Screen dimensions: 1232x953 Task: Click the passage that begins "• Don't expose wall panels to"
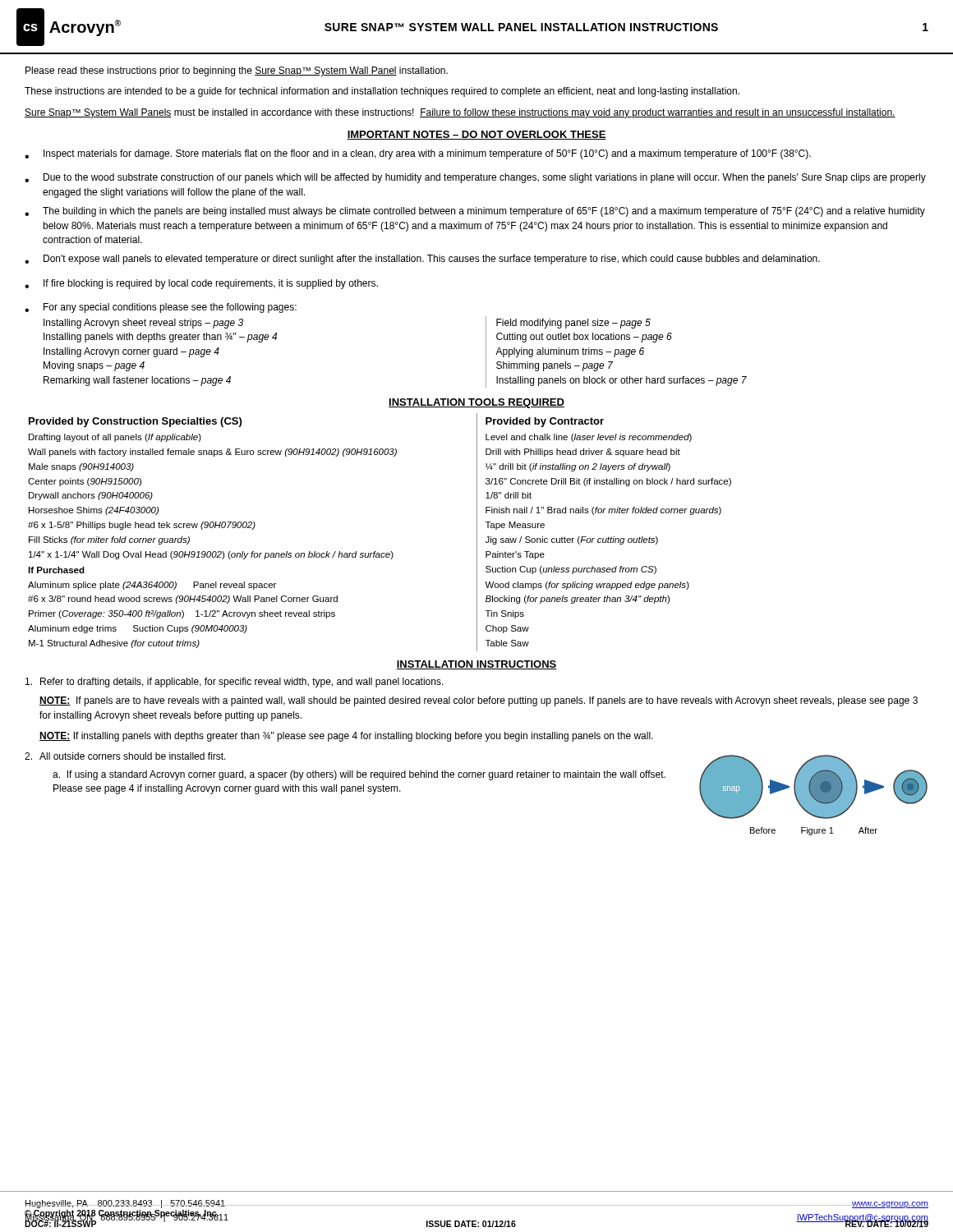click(476, 262)
